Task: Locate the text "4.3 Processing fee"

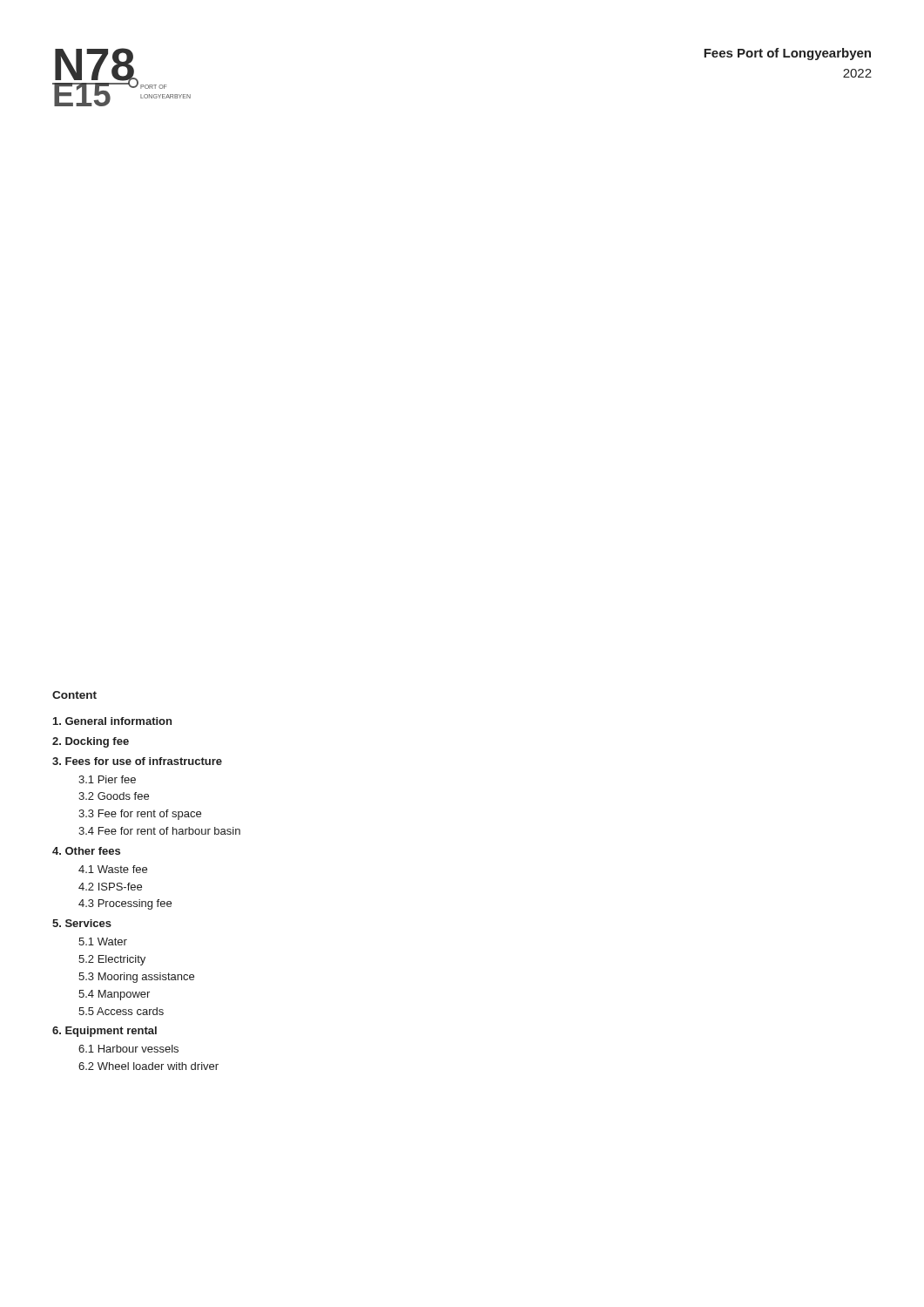Action: (125, 904)
